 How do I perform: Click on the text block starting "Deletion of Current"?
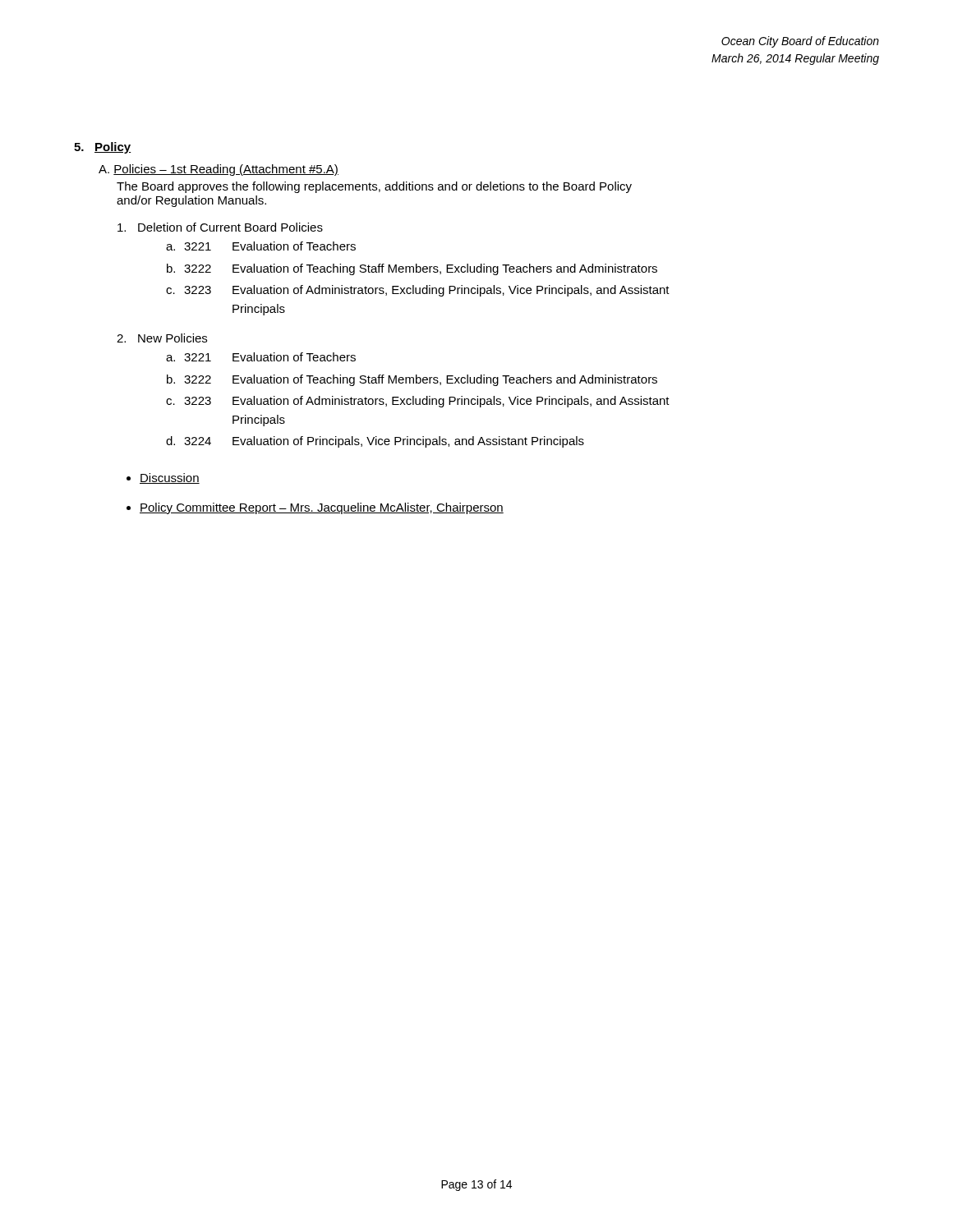tap(498, 269)
